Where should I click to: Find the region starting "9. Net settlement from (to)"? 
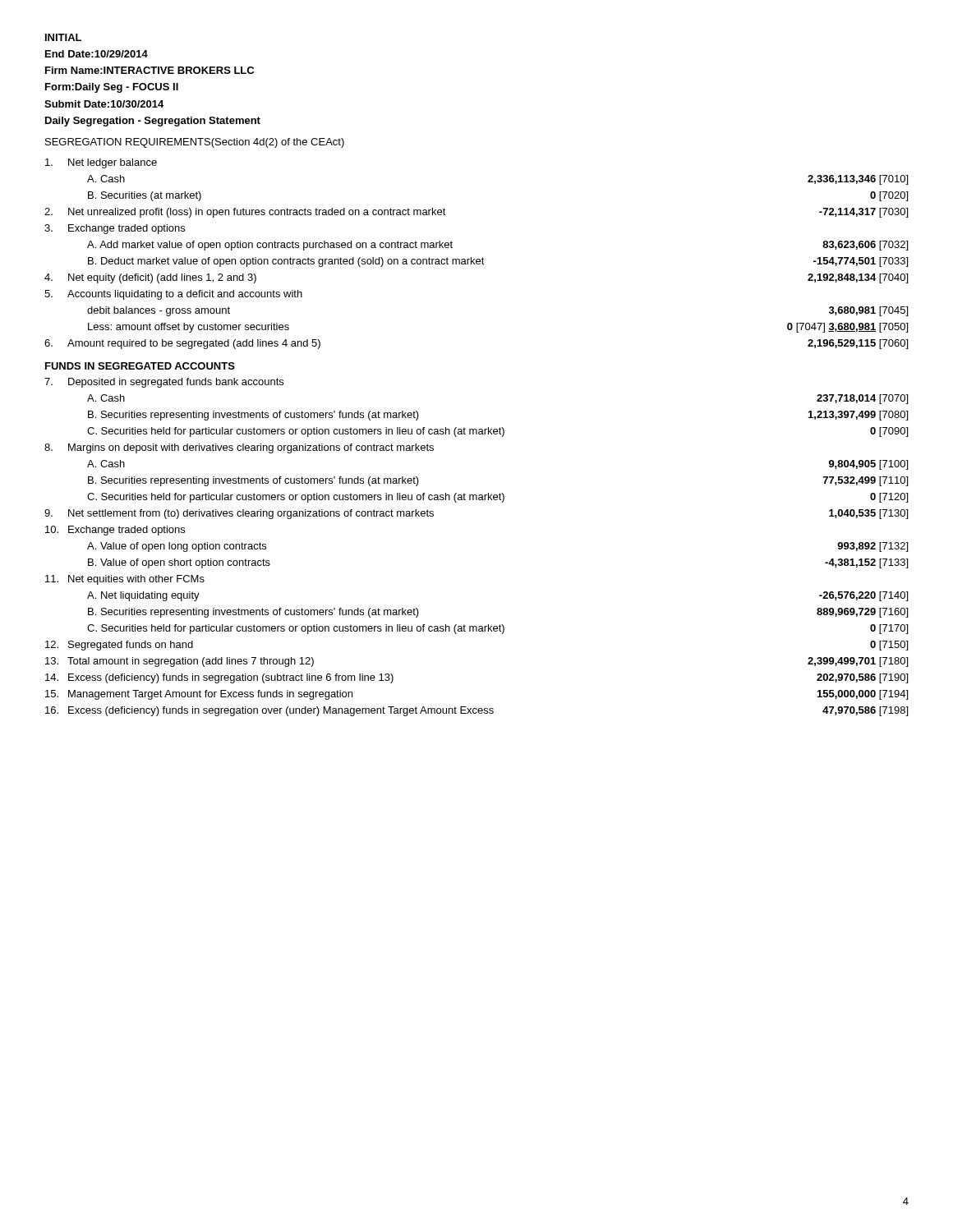click(x=247, y=514)
